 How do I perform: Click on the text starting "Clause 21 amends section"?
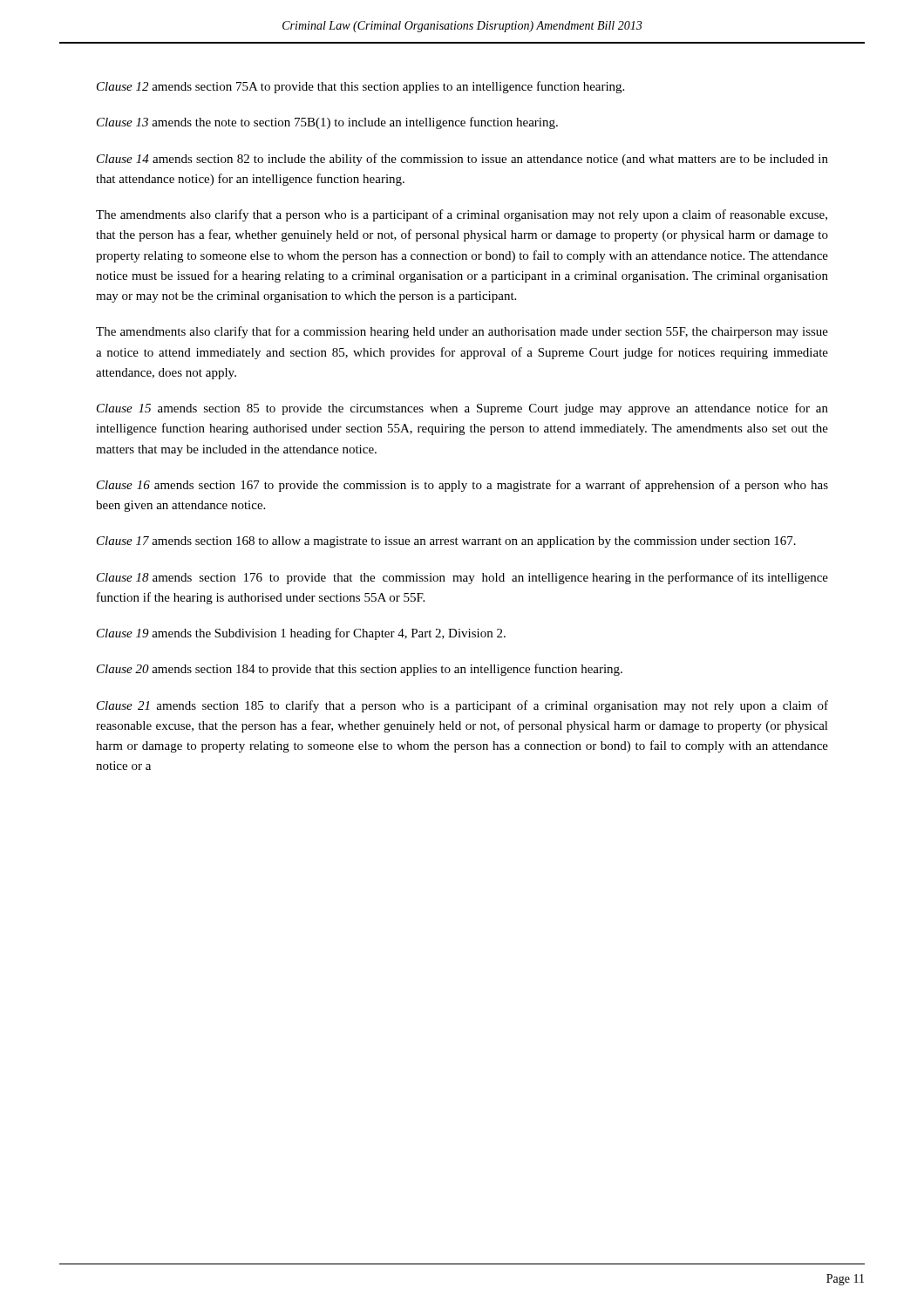(x=462, y=735)
